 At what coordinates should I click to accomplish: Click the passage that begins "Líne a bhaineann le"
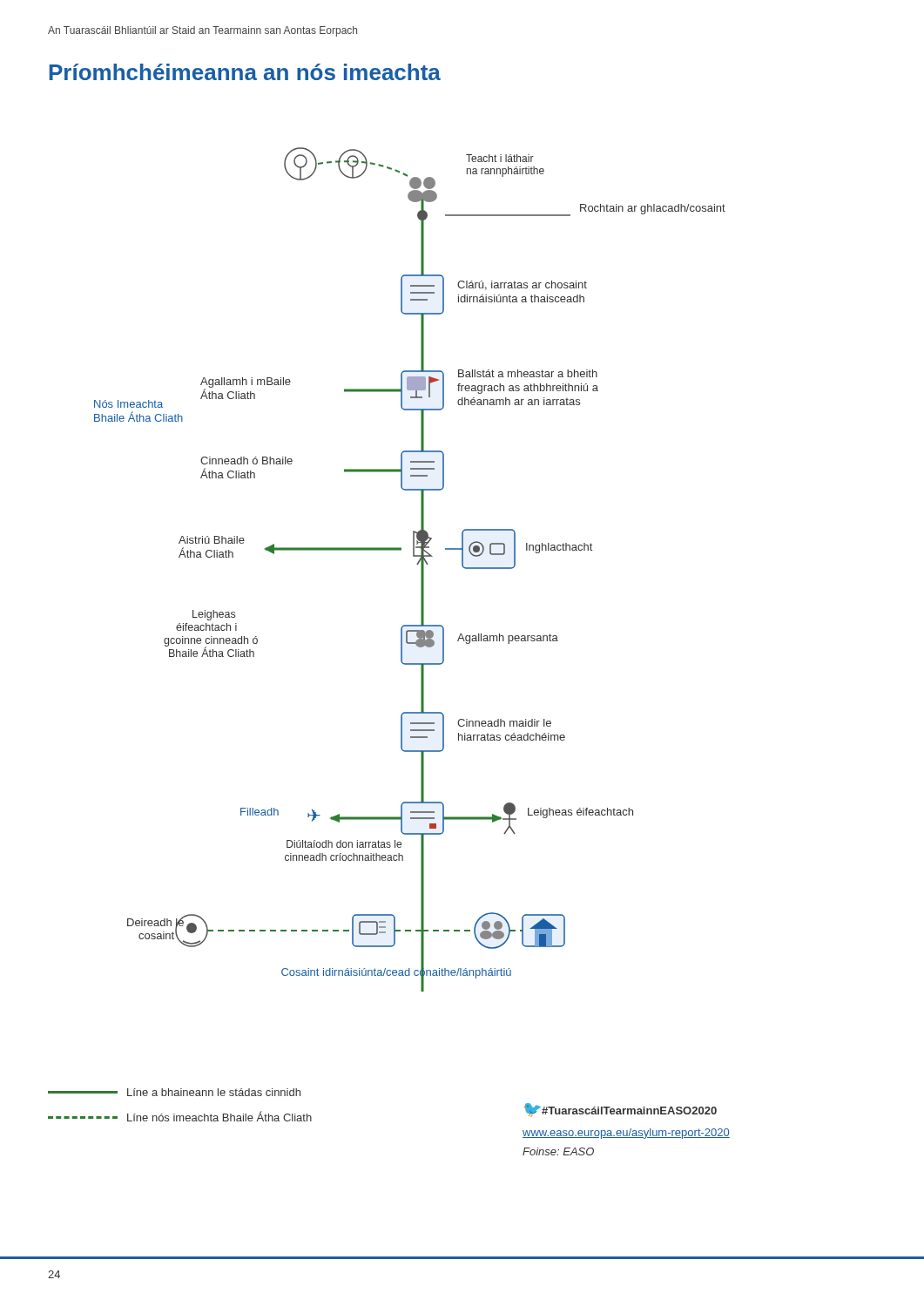coord(180,1105)
